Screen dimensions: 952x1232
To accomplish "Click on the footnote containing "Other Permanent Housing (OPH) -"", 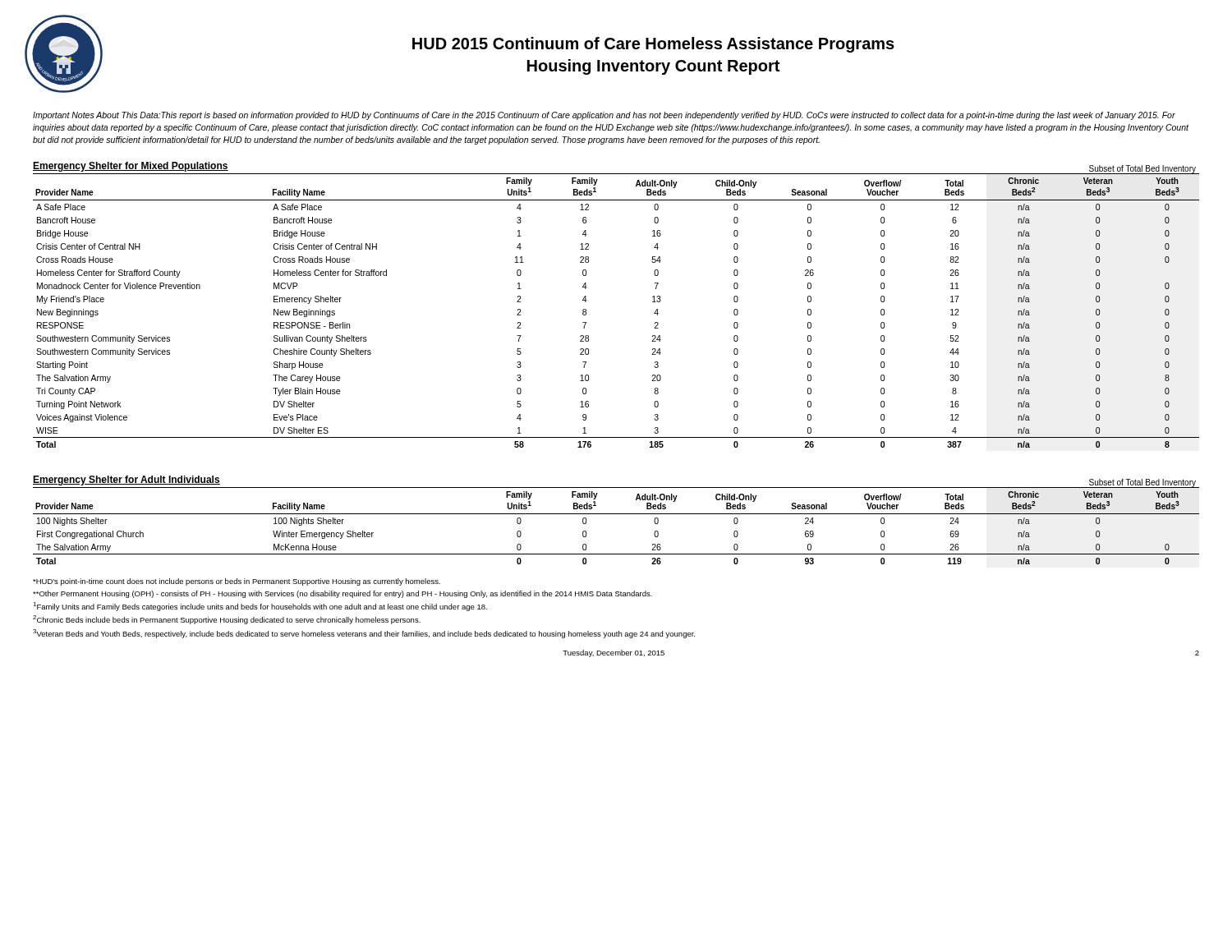I will 343,593.
